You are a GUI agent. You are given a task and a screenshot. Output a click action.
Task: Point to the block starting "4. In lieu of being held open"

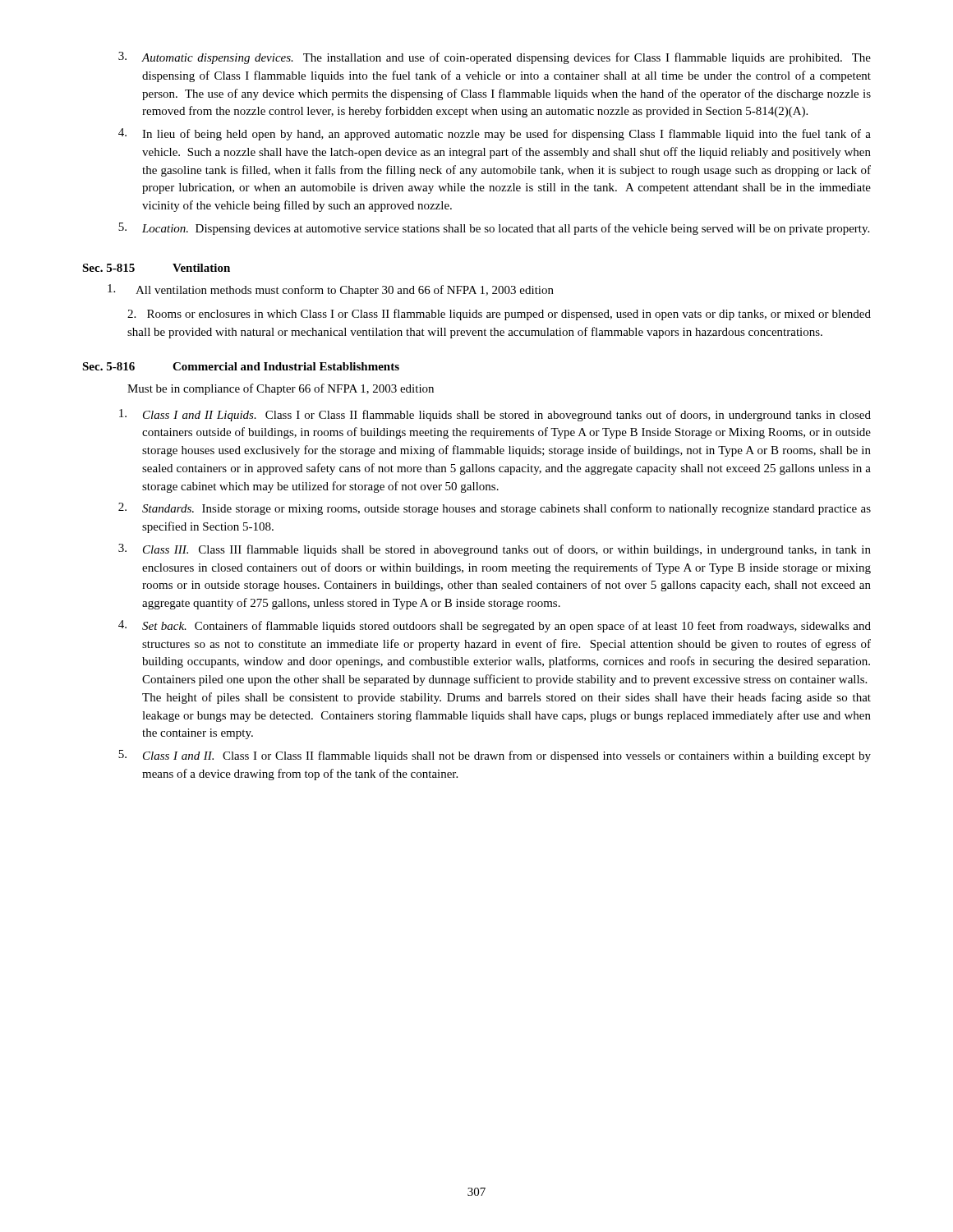point(476,170)
